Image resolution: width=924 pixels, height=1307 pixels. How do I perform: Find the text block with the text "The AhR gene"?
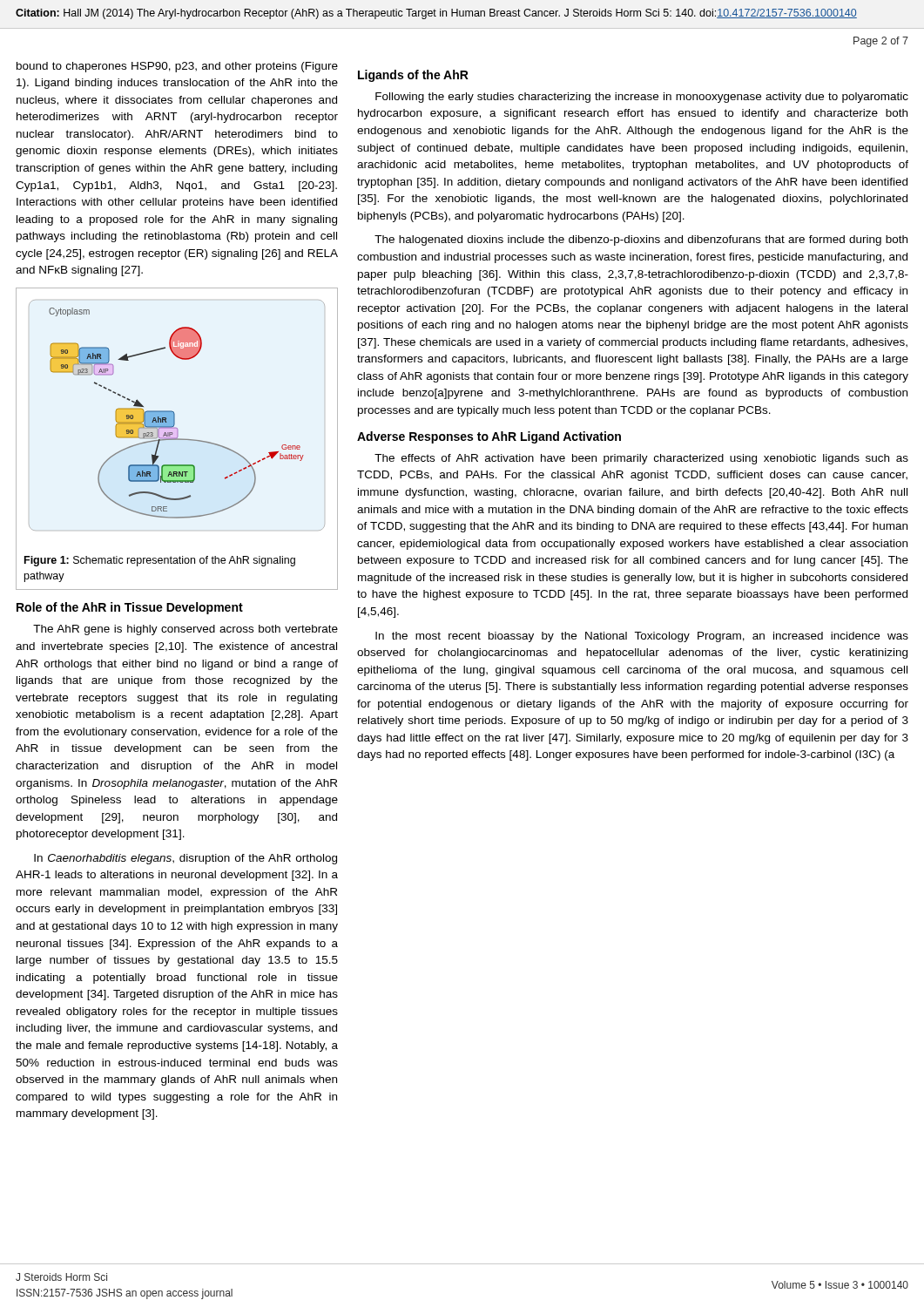pyautogui.click(x=177, y=732)
